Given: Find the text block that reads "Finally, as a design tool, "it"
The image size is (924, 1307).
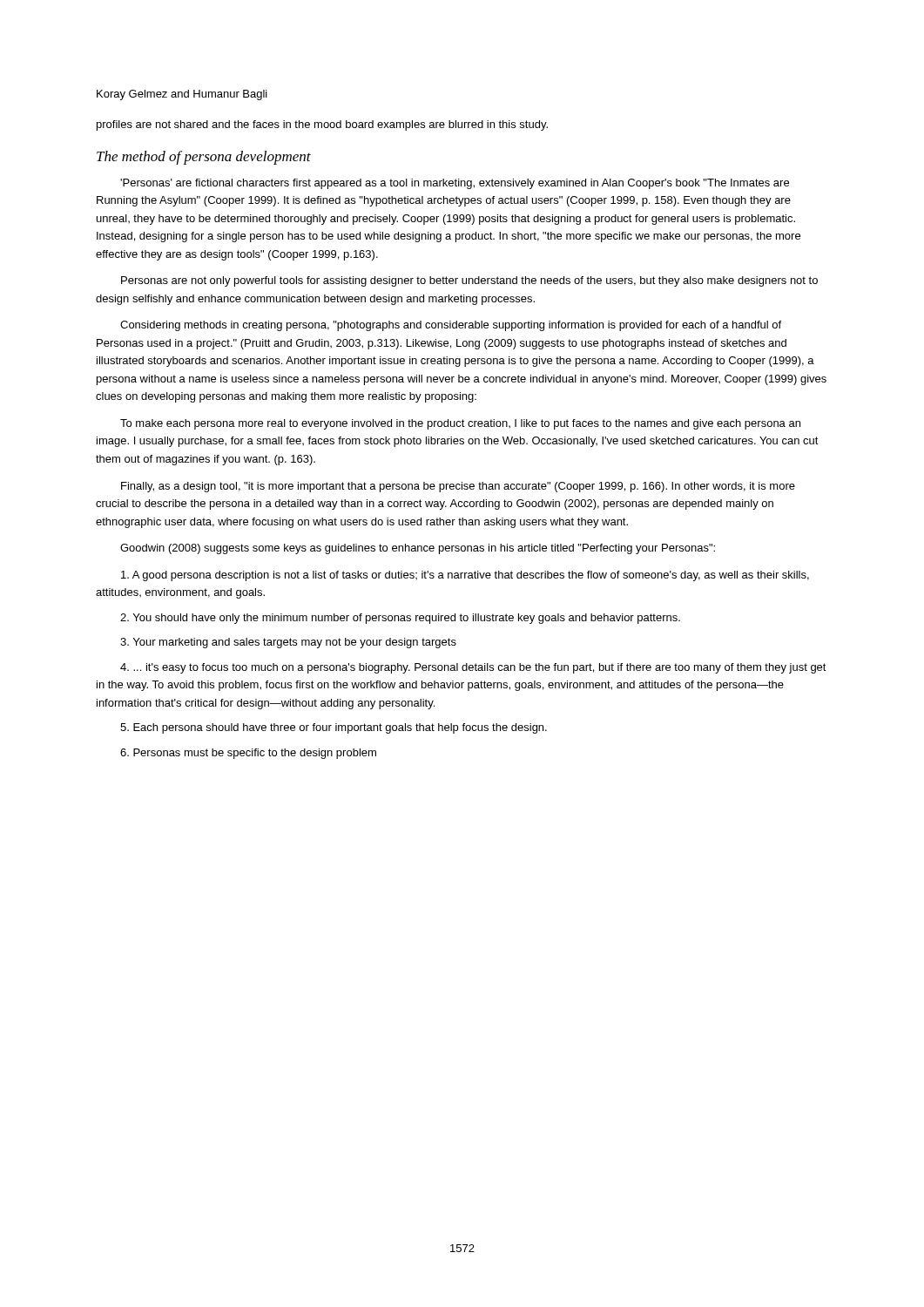Looking at the screenshot, I should coord(445,503).
